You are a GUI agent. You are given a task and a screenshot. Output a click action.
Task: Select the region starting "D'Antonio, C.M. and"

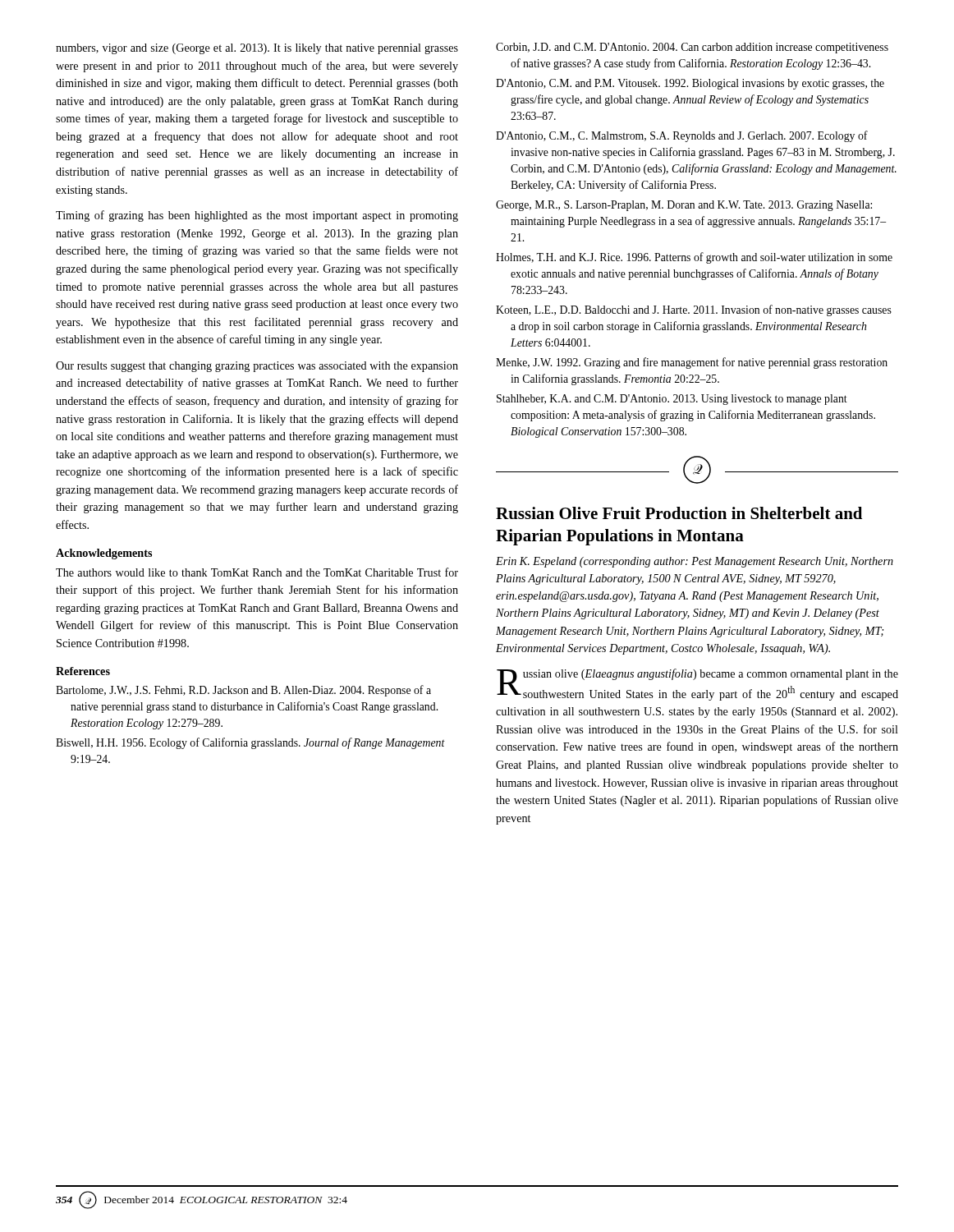[690, 100]
